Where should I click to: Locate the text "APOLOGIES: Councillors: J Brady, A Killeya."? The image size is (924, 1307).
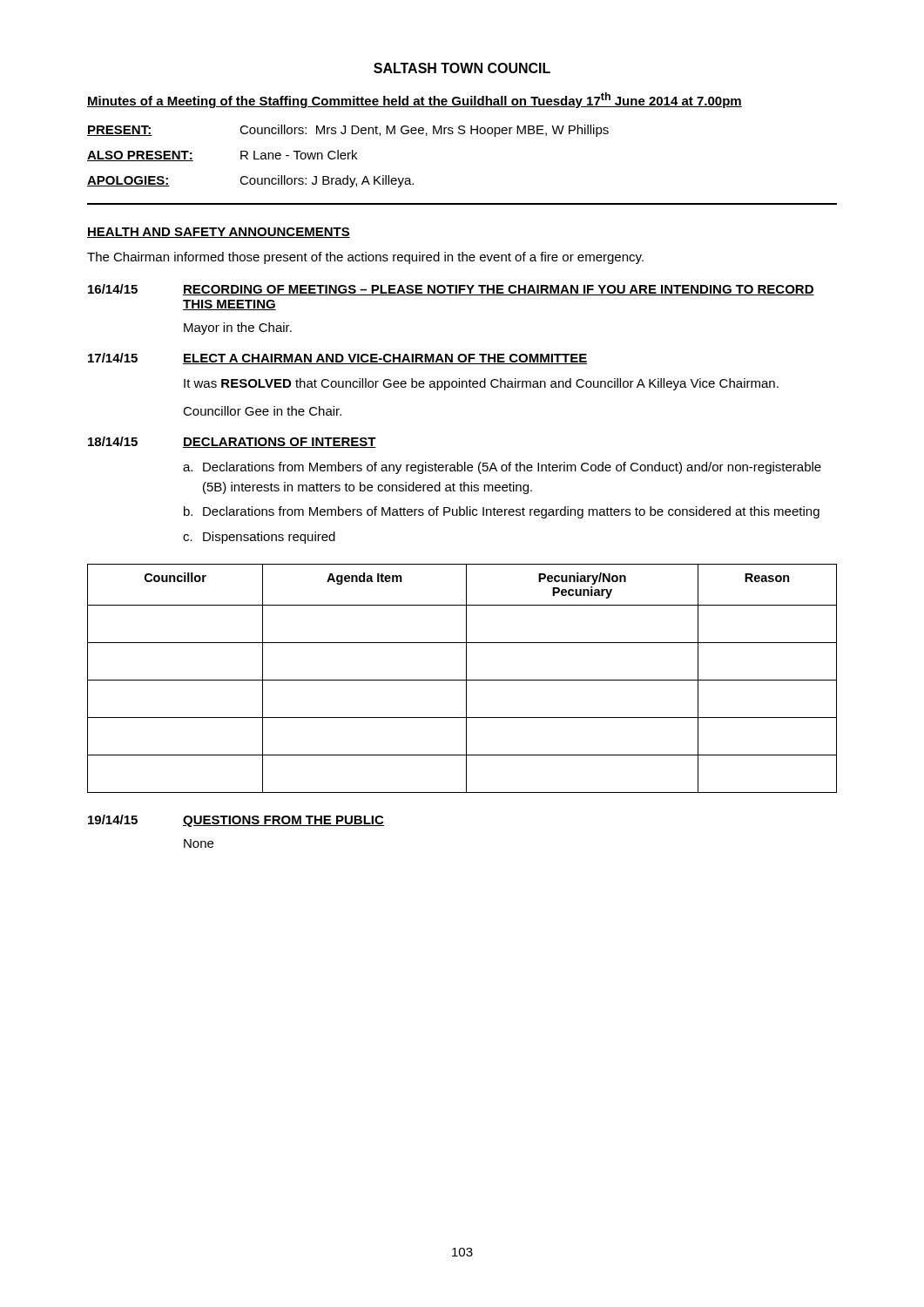pyautogui.click(x=250, y=181)
